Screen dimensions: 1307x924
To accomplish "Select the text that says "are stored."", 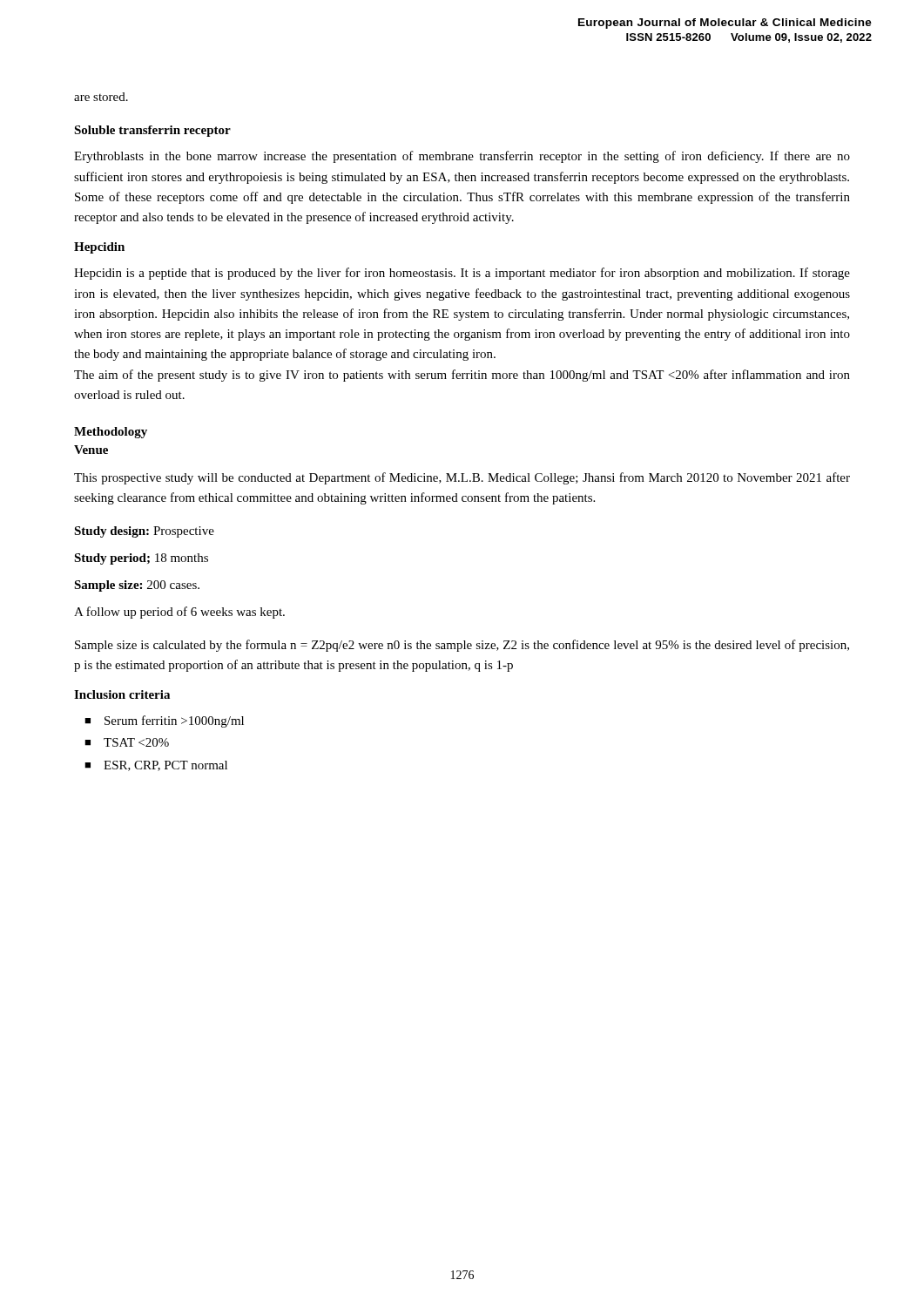I will (101, 97).
